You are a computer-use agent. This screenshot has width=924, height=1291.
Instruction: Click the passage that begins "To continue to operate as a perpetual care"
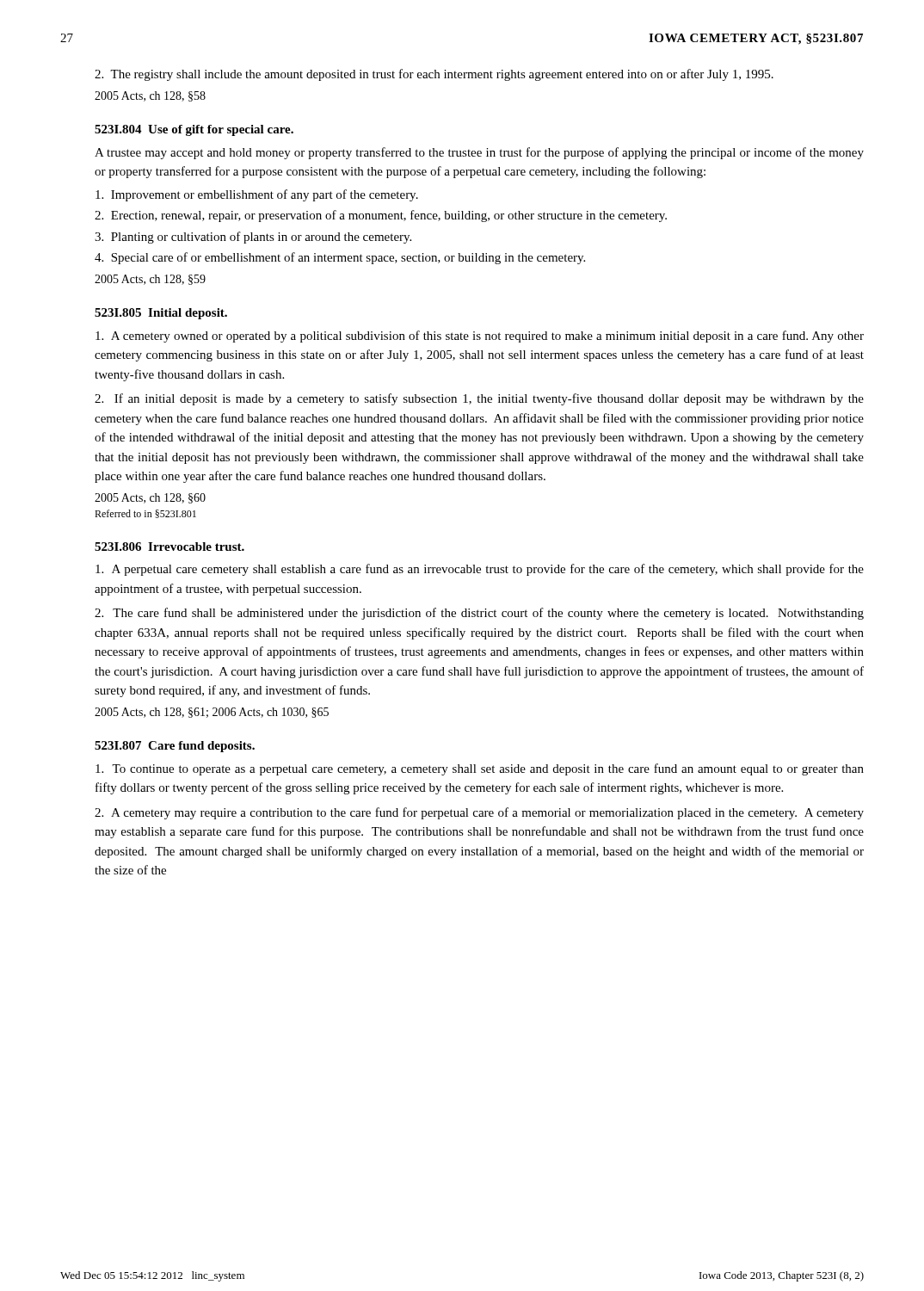point(479,778)
